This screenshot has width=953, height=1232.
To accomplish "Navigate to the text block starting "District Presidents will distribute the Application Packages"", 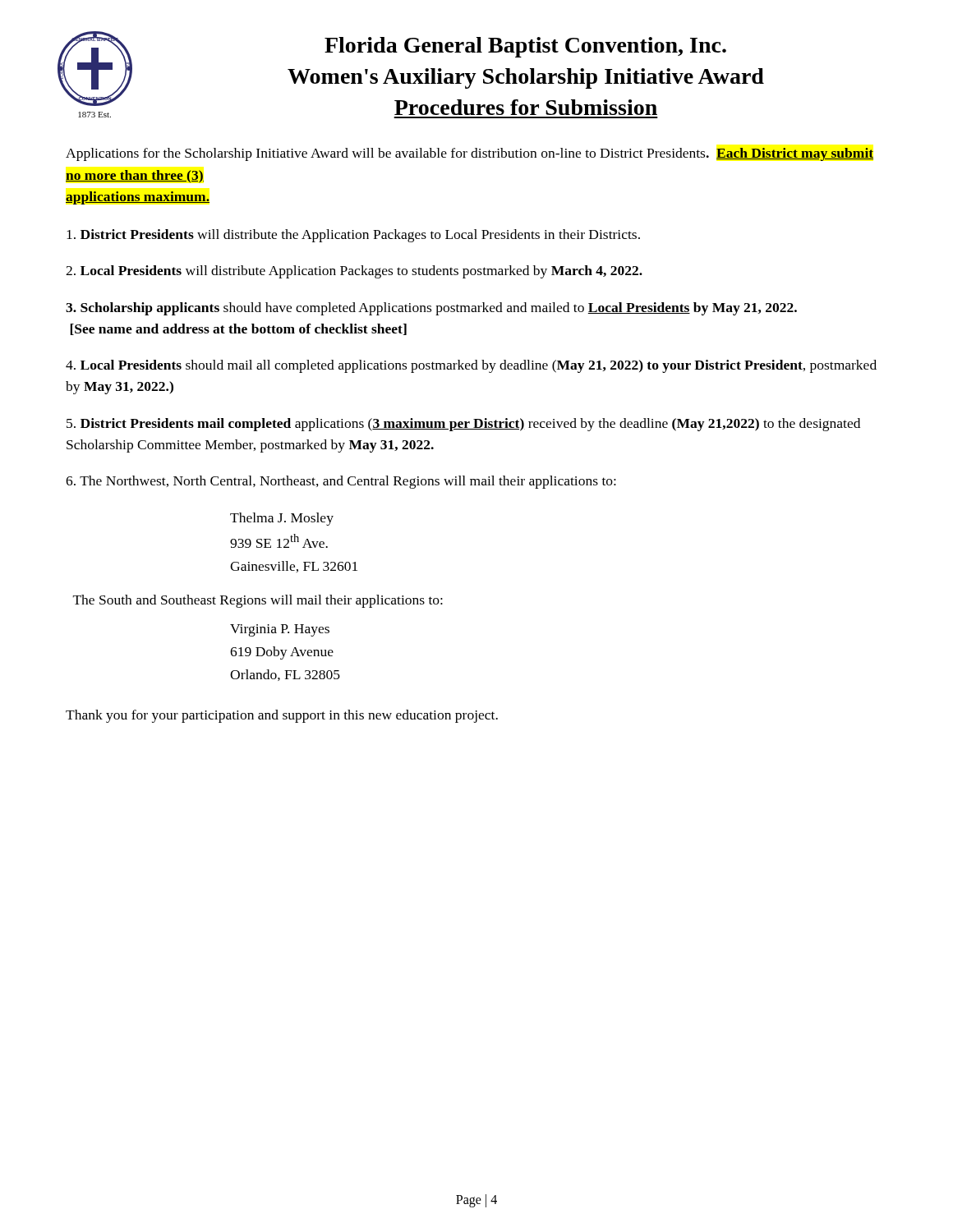I will pos(353,234).
